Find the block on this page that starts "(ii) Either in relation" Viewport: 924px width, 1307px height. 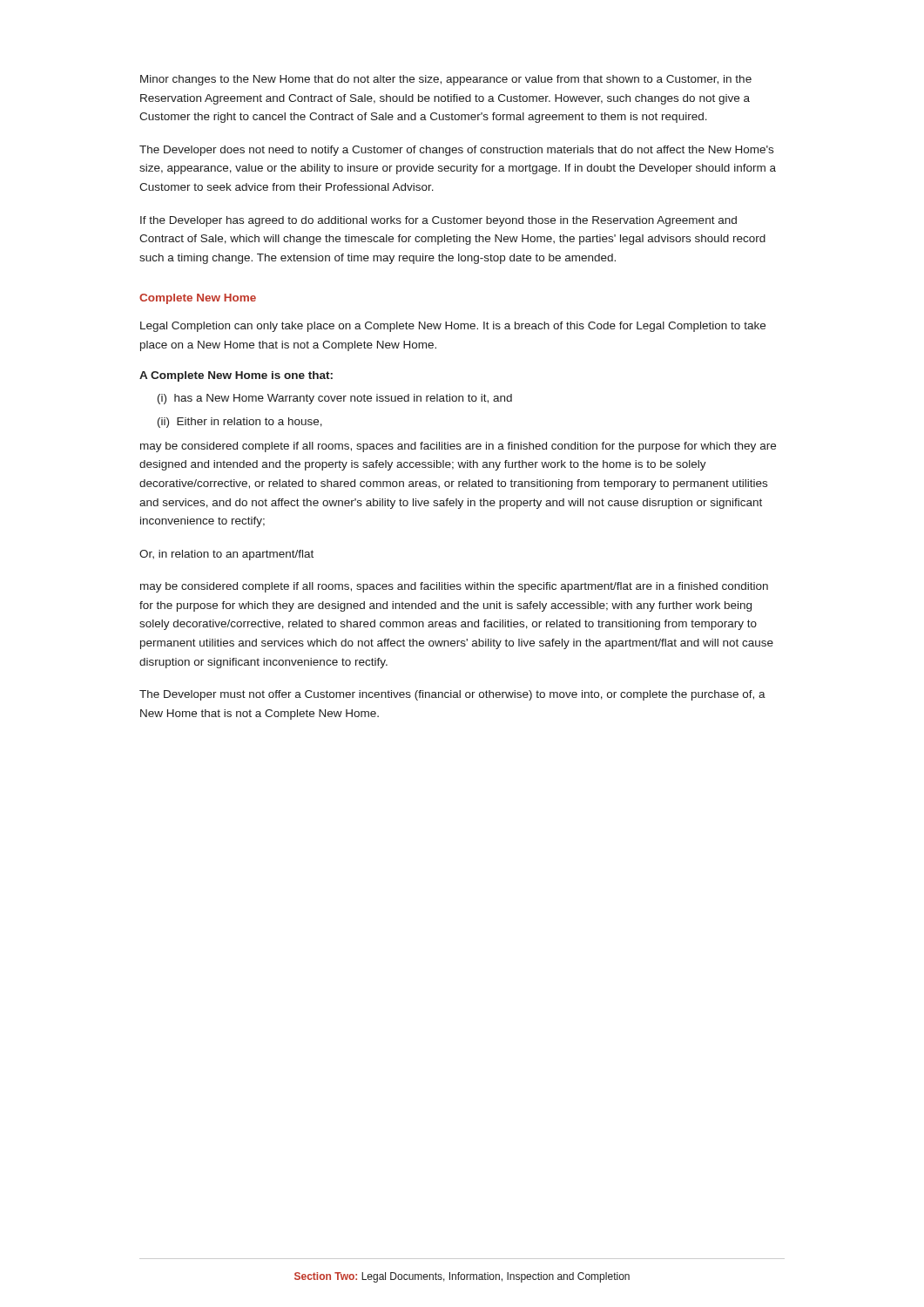[x=240, y=421]
